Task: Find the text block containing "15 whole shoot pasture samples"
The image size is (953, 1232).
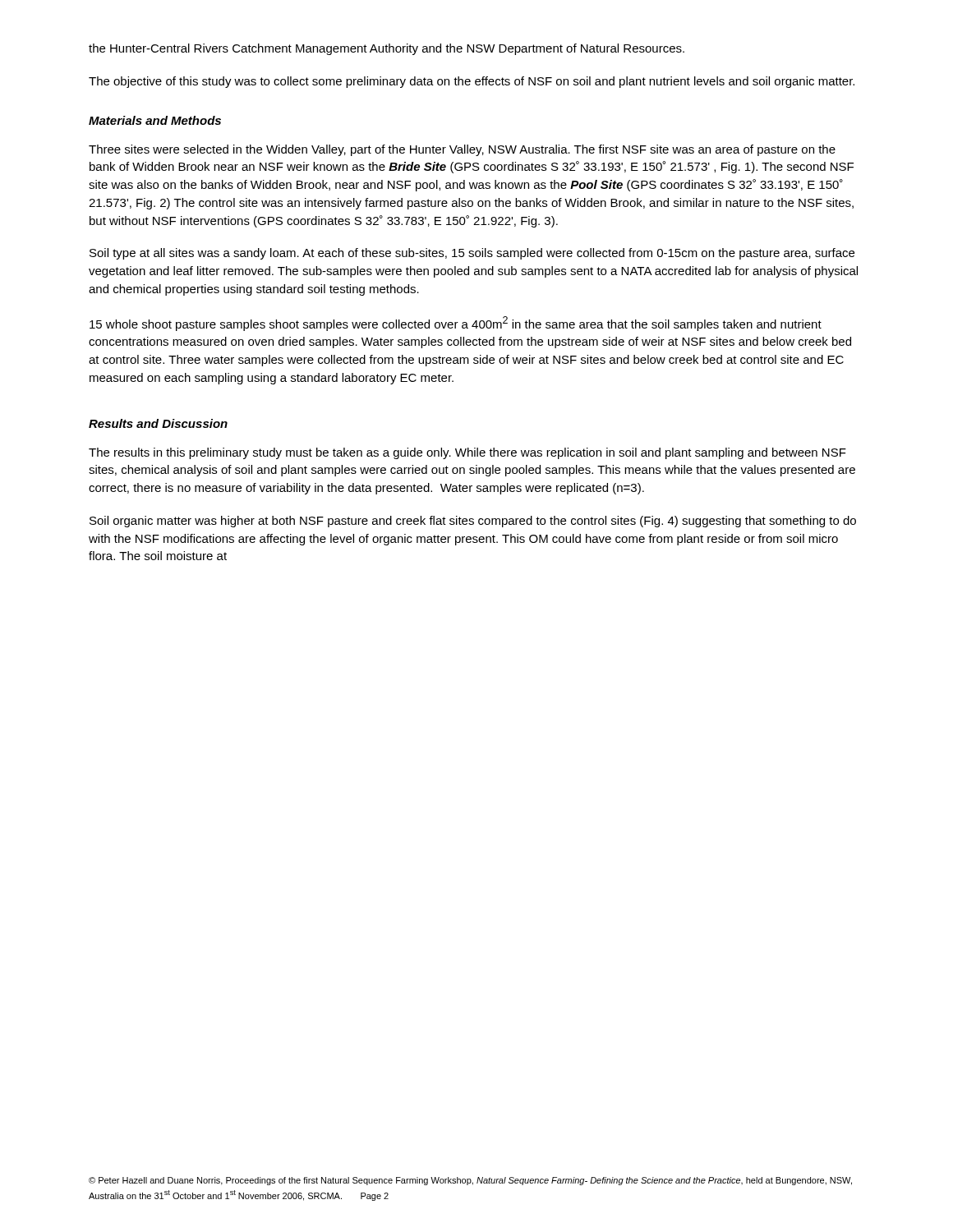Action: click(x=470, y=349)
